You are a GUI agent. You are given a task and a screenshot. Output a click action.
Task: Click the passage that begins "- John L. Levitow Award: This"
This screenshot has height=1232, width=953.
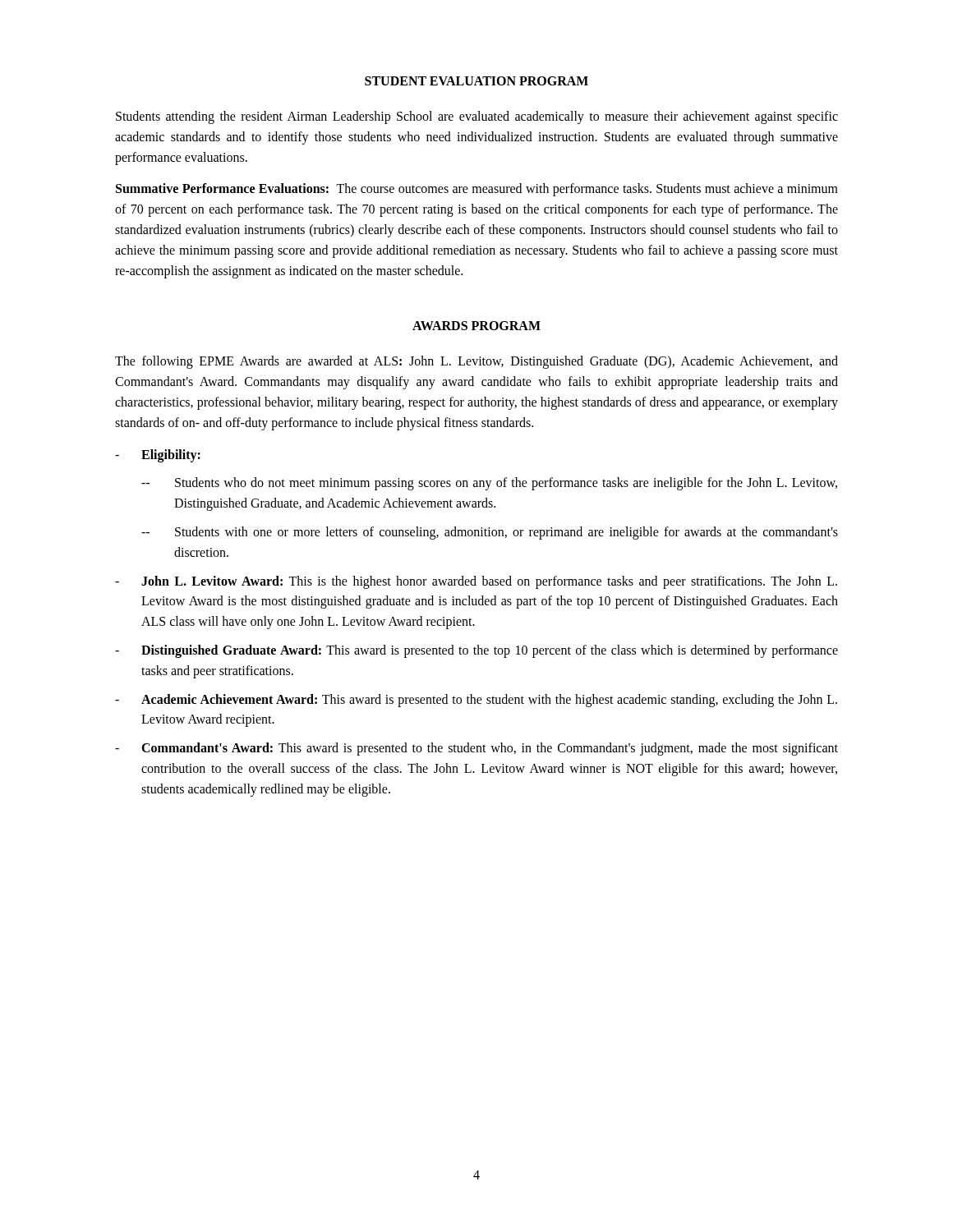[x=476, y=602]
